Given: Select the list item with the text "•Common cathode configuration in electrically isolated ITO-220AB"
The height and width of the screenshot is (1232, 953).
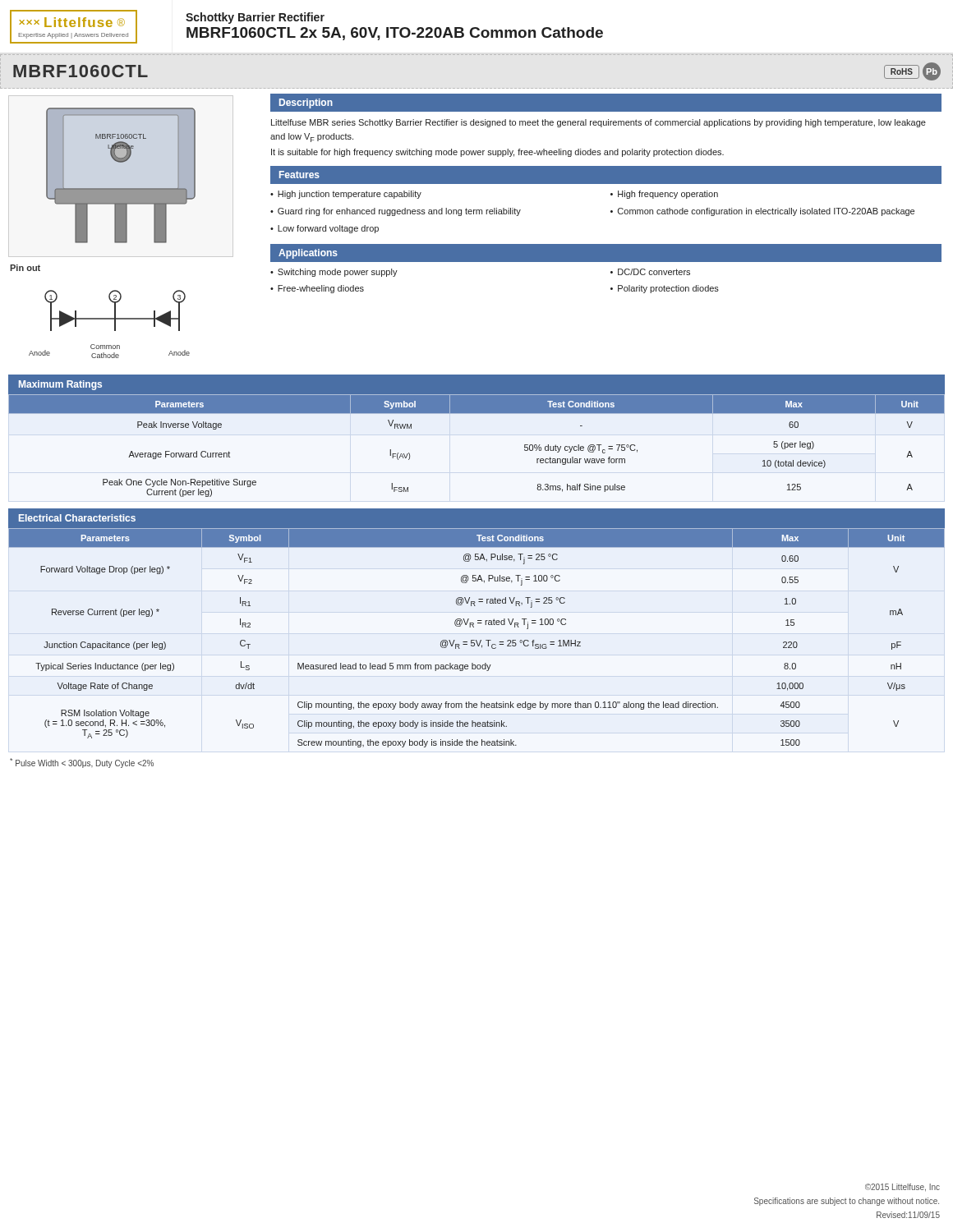Looking at the screenshot, I should [762, 212].
